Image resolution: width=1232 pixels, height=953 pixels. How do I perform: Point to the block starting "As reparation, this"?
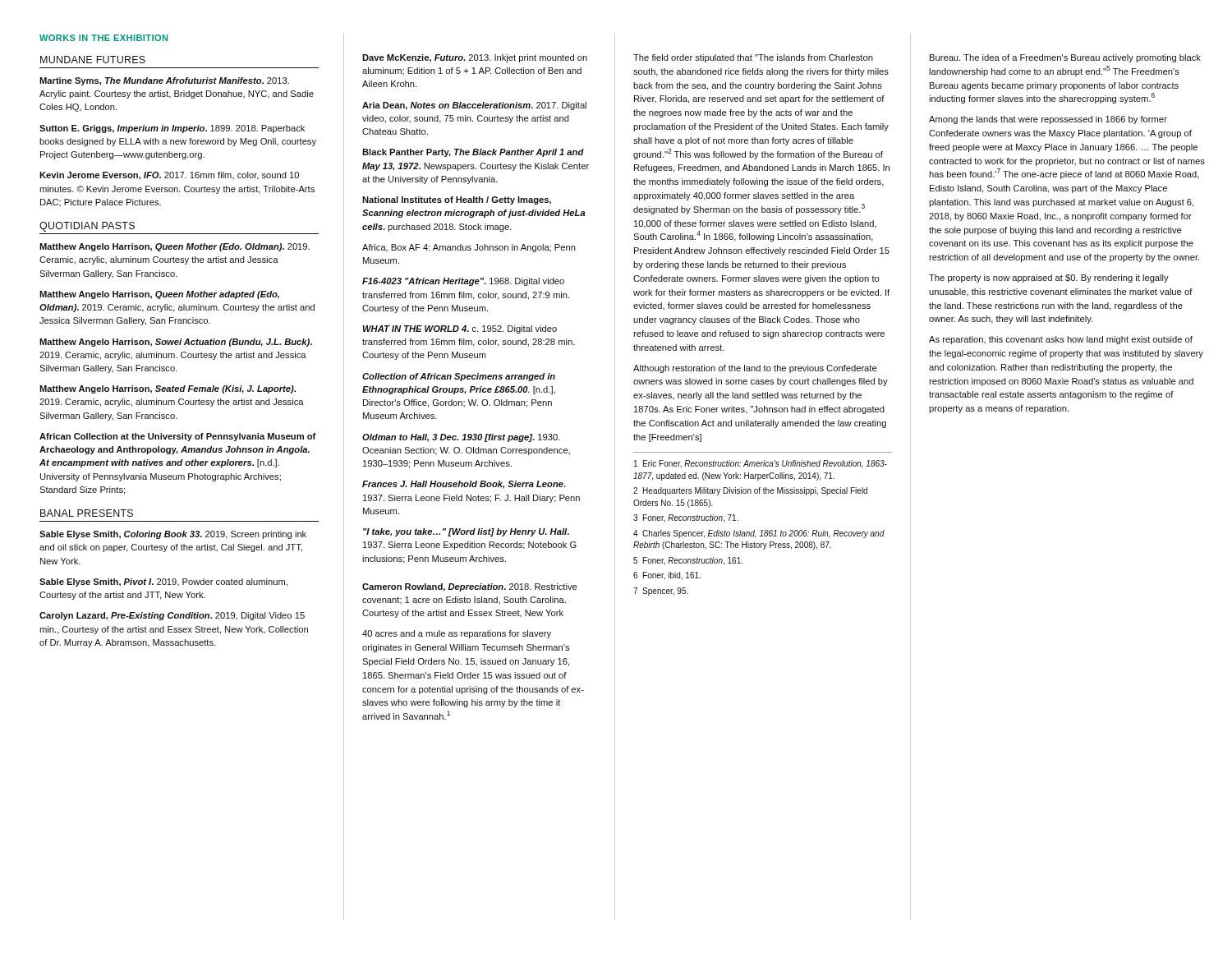[x=1066, y=374]
